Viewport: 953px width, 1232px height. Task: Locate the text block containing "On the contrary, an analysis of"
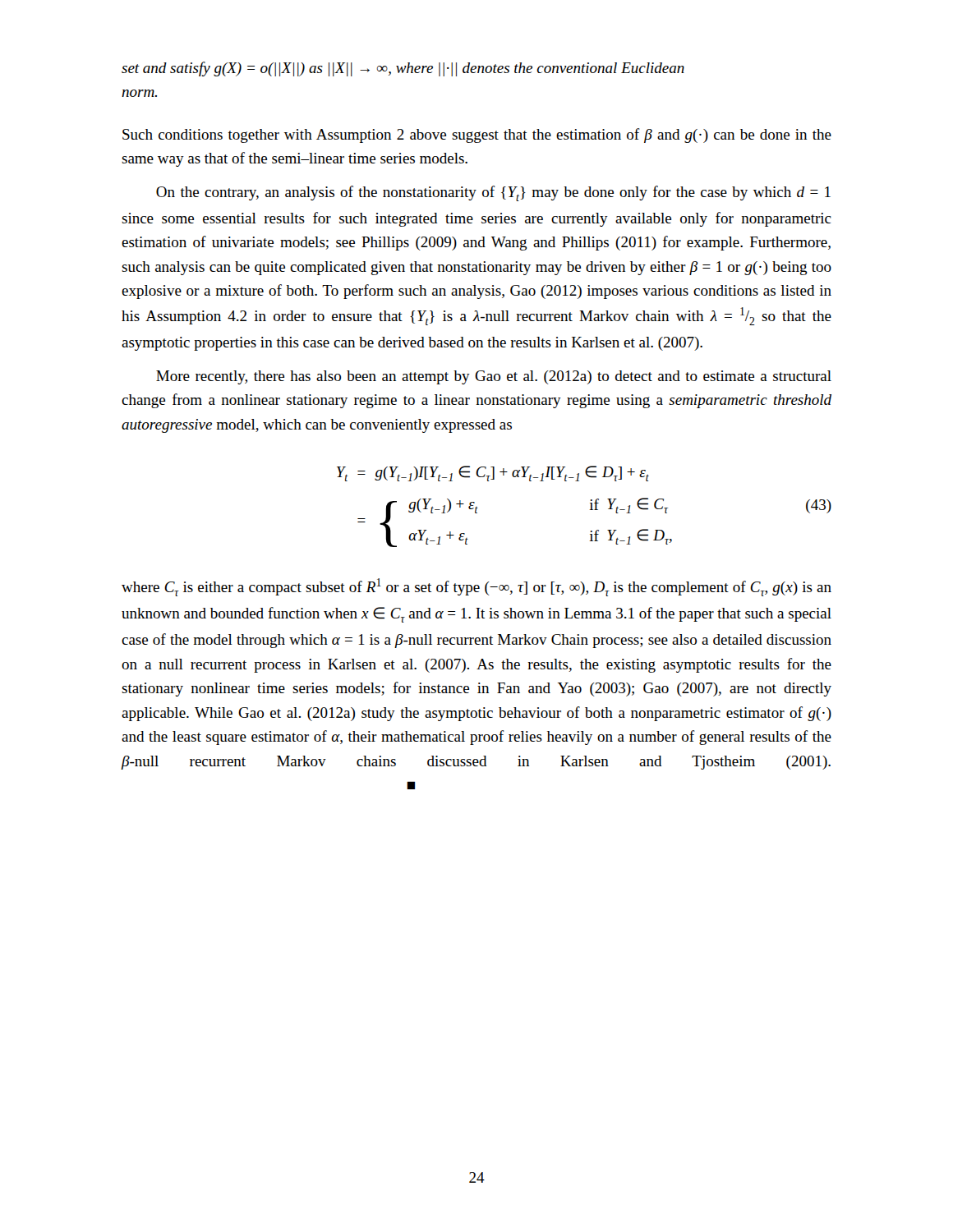[x=476, y=267]
